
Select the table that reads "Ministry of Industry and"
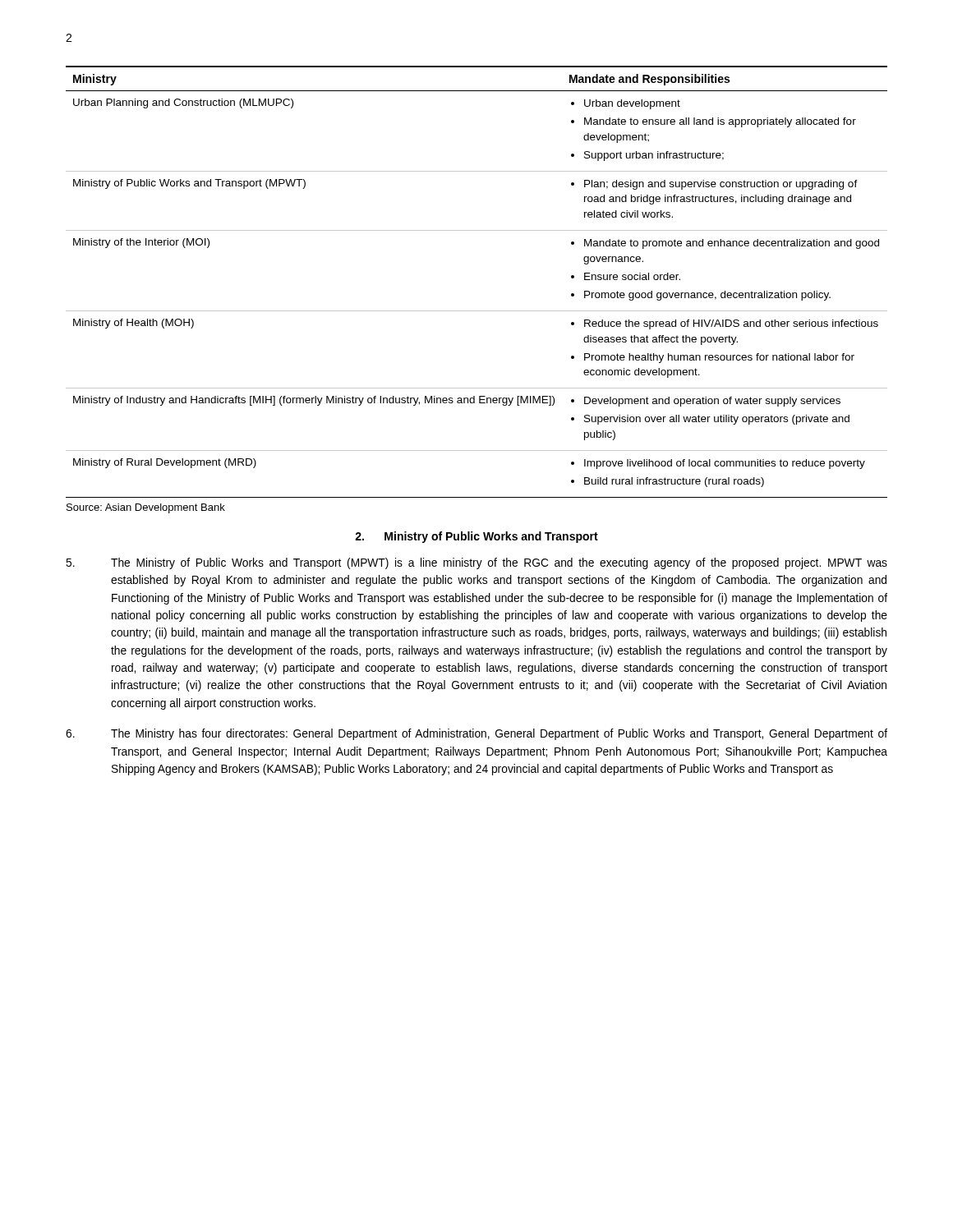476,282
